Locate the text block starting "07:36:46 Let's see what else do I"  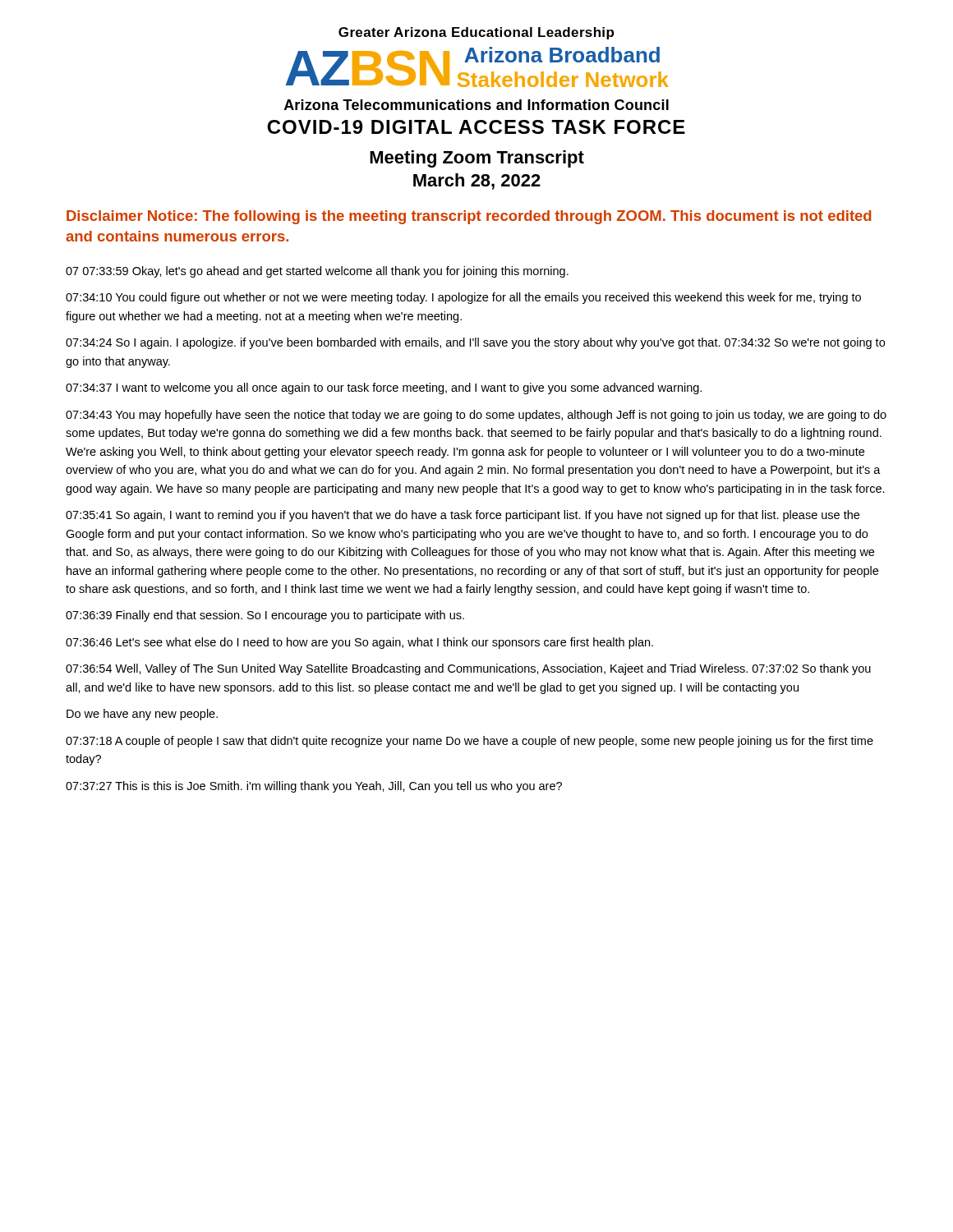coord(360,642)
